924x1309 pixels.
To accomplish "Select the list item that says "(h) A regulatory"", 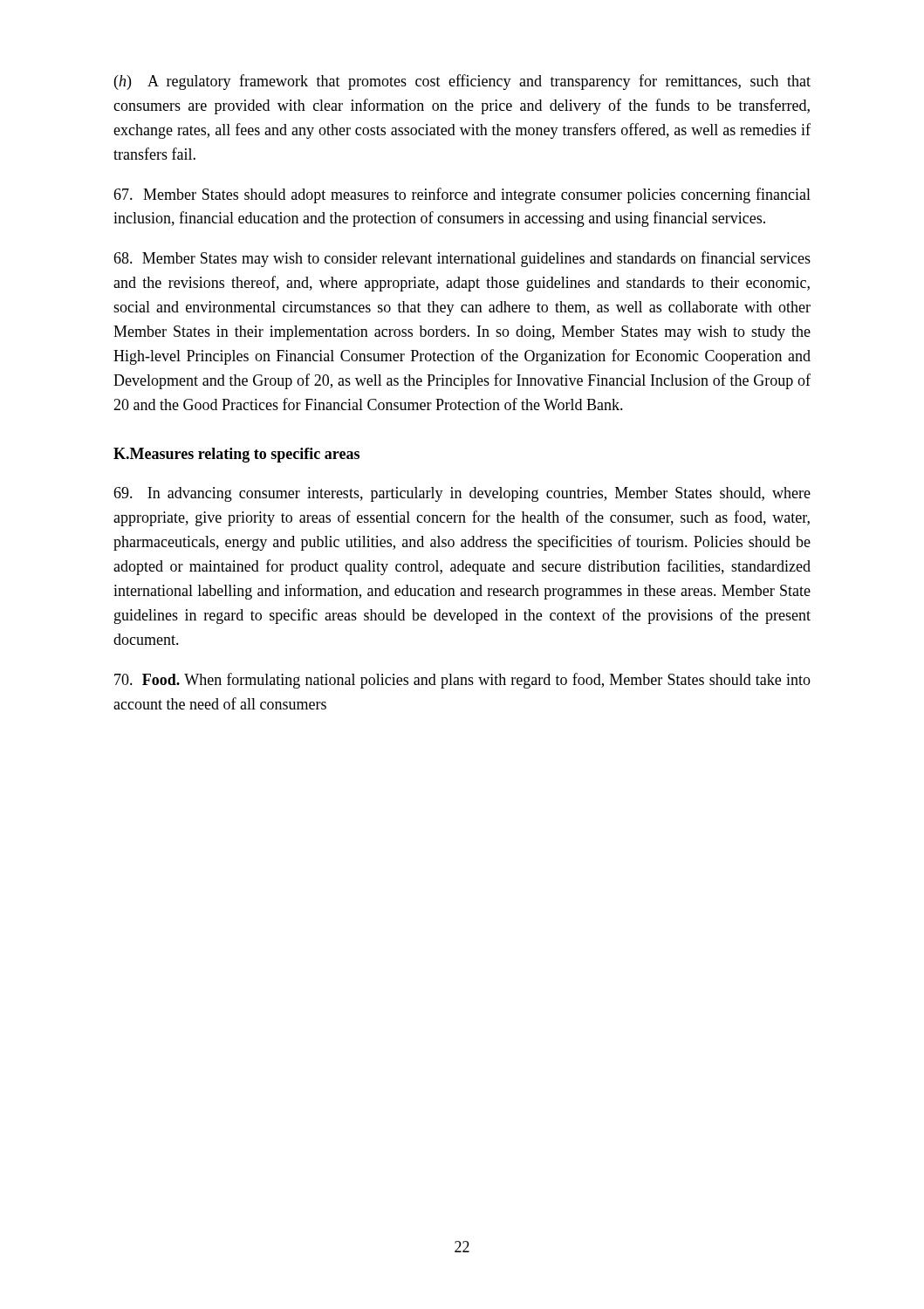I will 462,118.
